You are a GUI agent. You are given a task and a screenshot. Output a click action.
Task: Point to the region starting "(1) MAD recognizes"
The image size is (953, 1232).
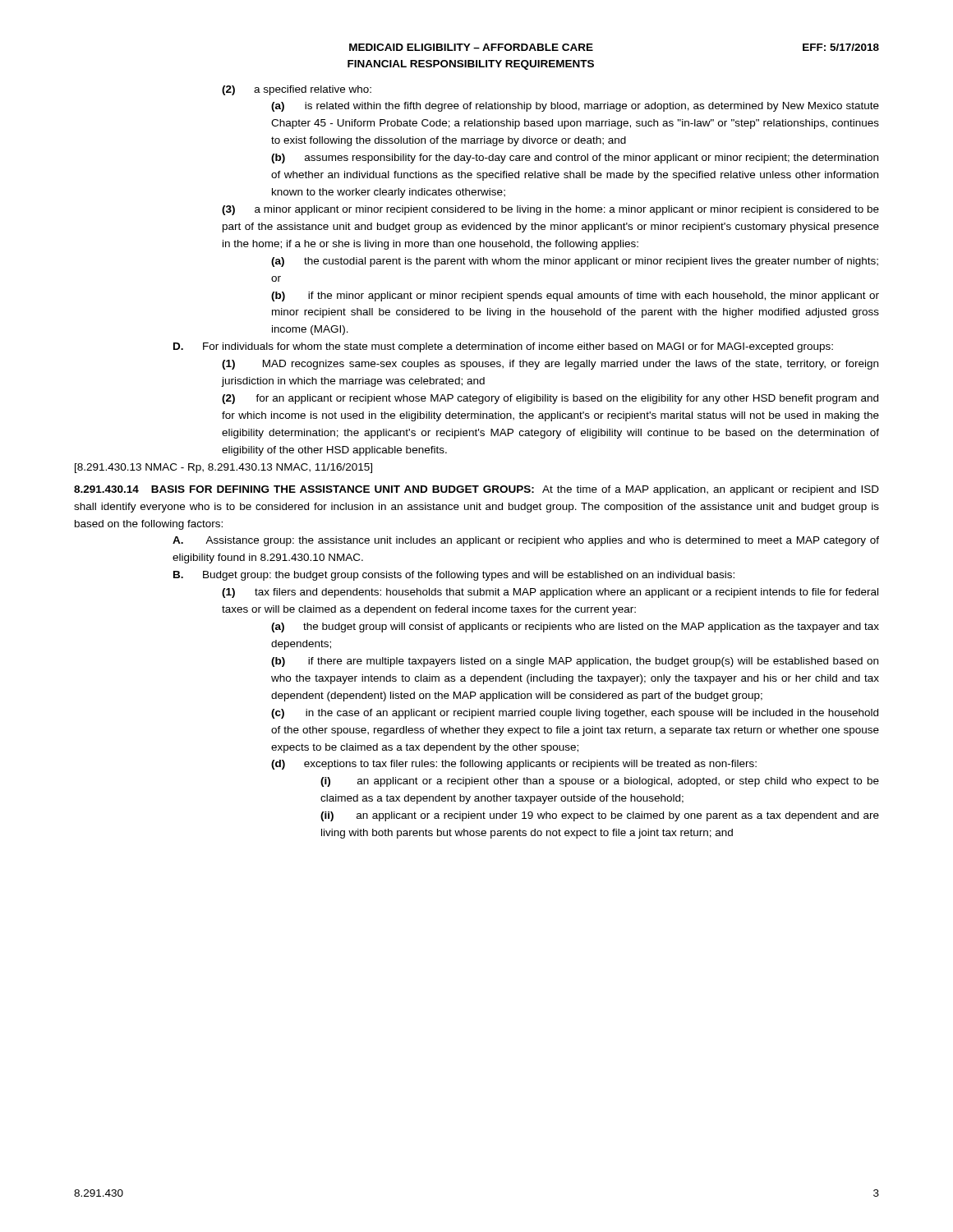550,373
